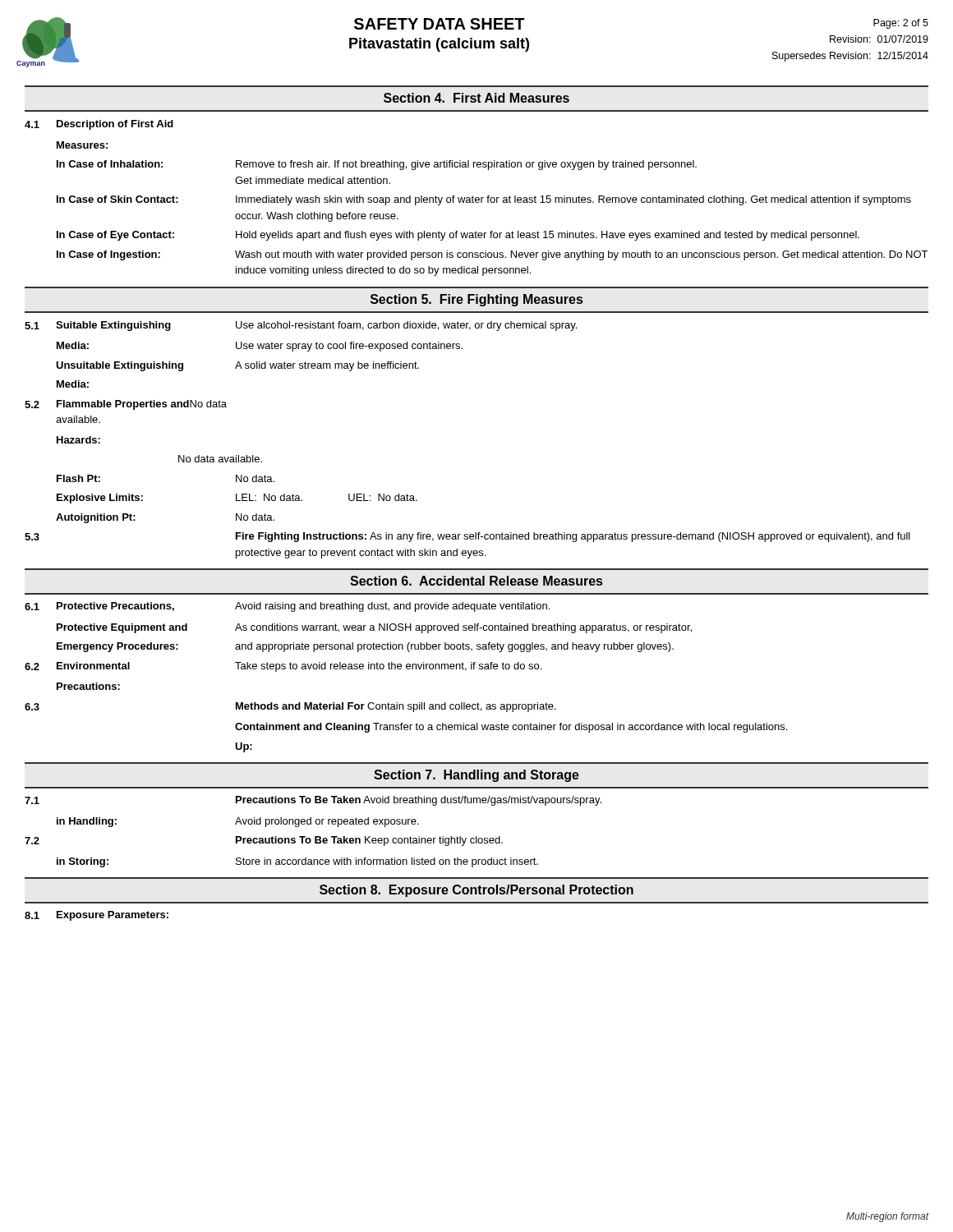Select the section header containing "Section 8. Exposure Controls/Personal"
953x1232 pixels.
click(x=476, y=890)
